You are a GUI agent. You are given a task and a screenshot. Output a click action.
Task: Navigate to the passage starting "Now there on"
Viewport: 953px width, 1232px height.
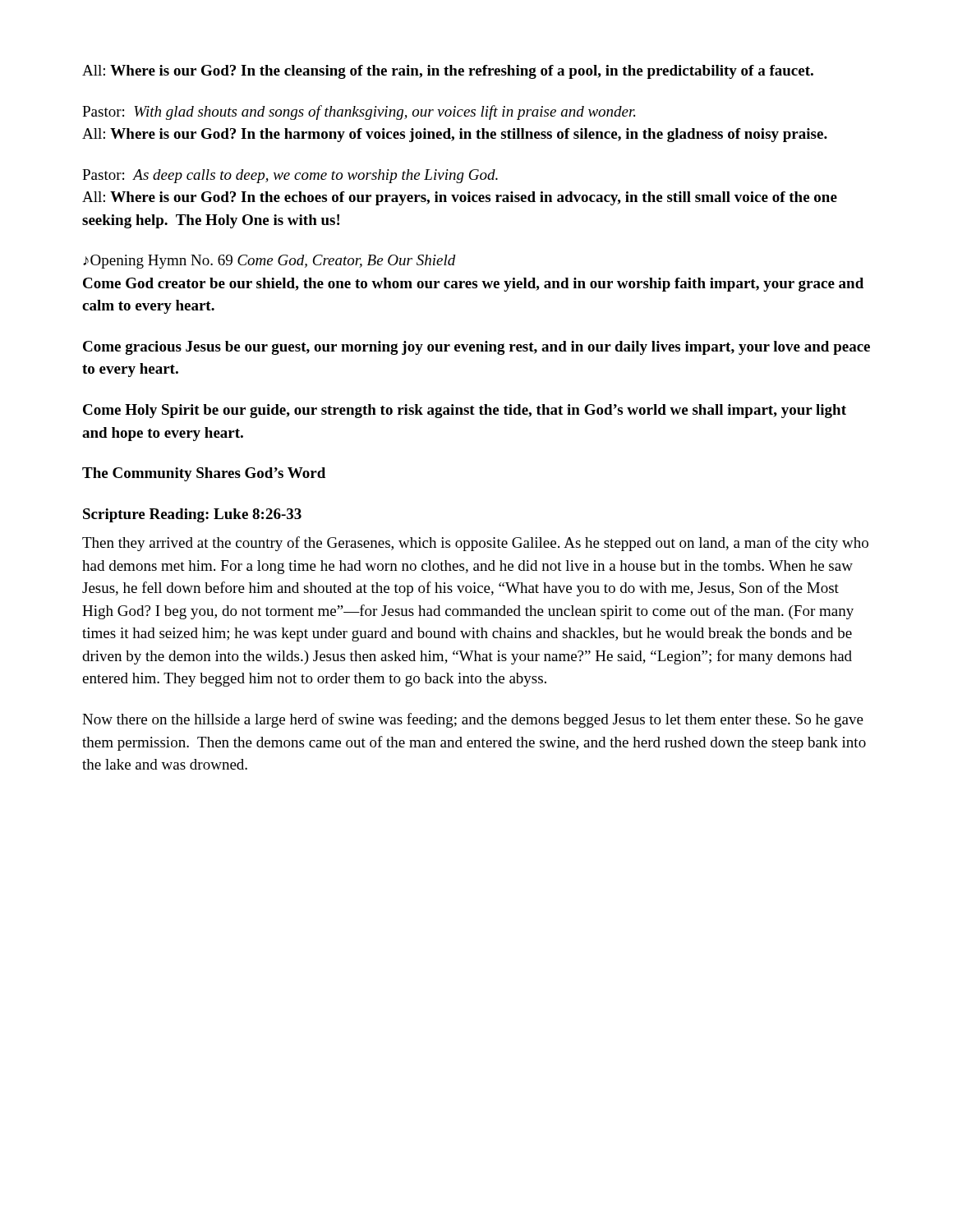pyautogui.click(x=476, y=742)
